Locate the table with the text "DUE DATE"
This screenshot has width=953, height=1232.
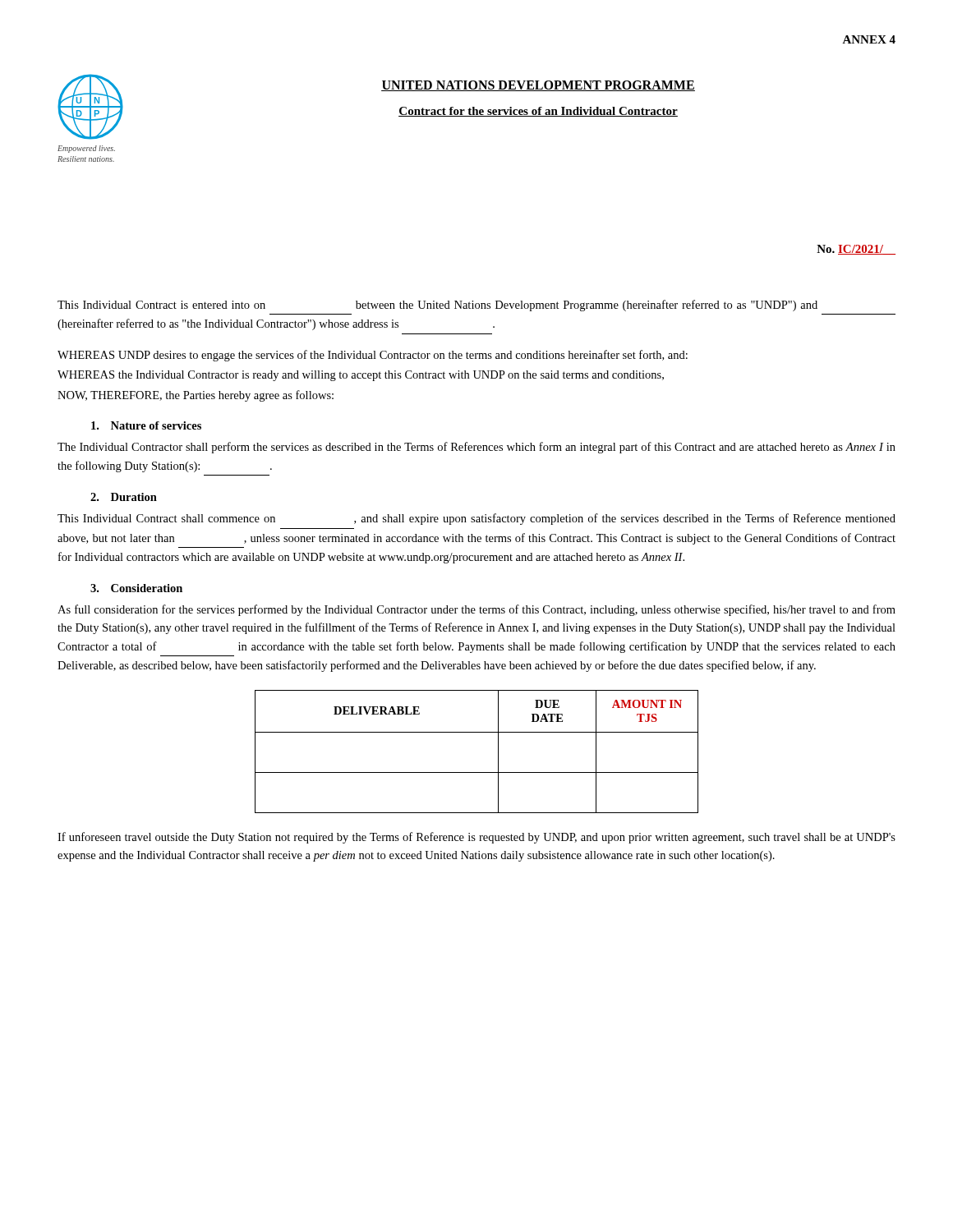pos(476,751)
